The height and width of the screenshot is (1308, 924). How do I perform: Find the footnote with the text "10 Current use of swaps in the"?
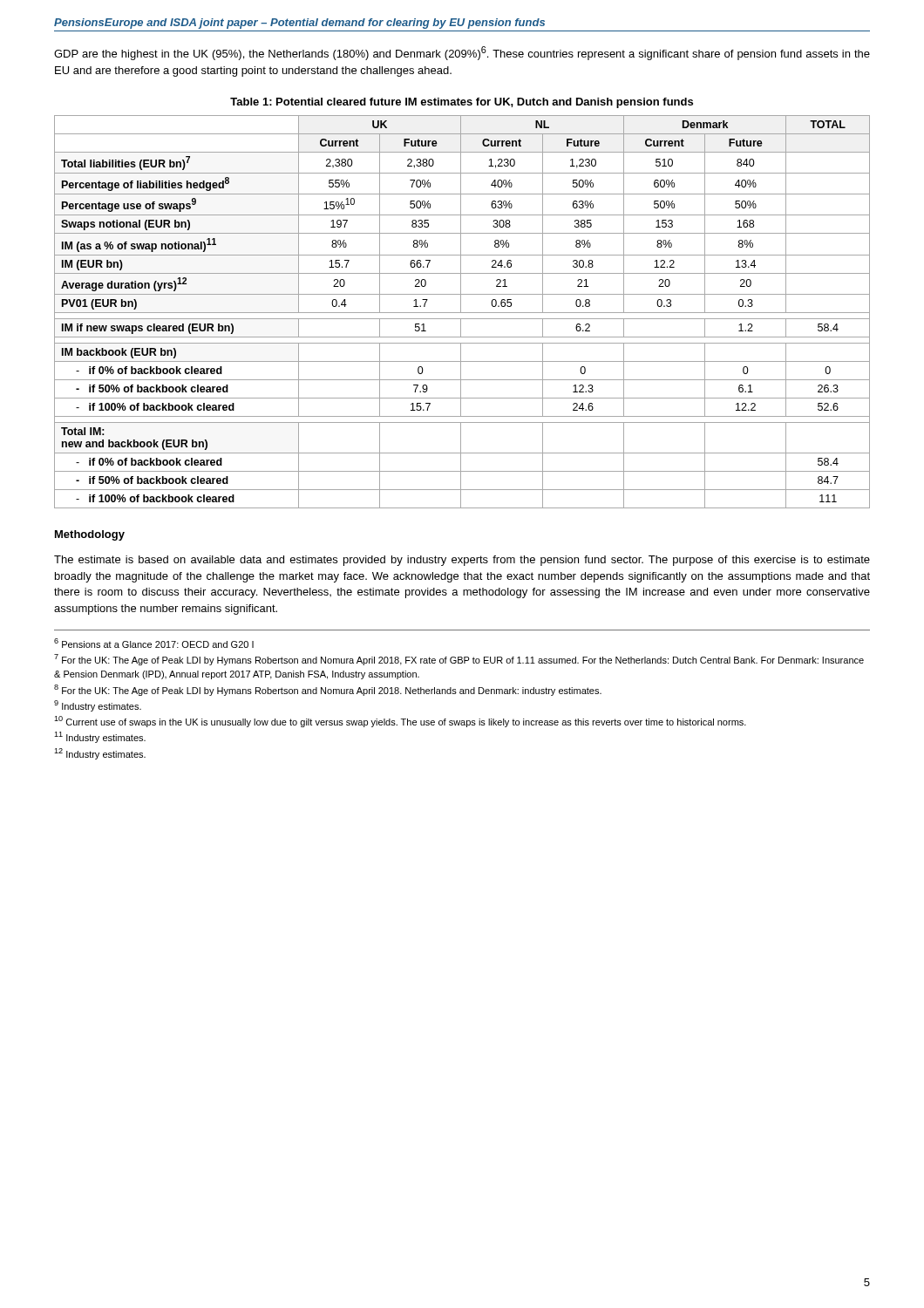click(400, 721)
